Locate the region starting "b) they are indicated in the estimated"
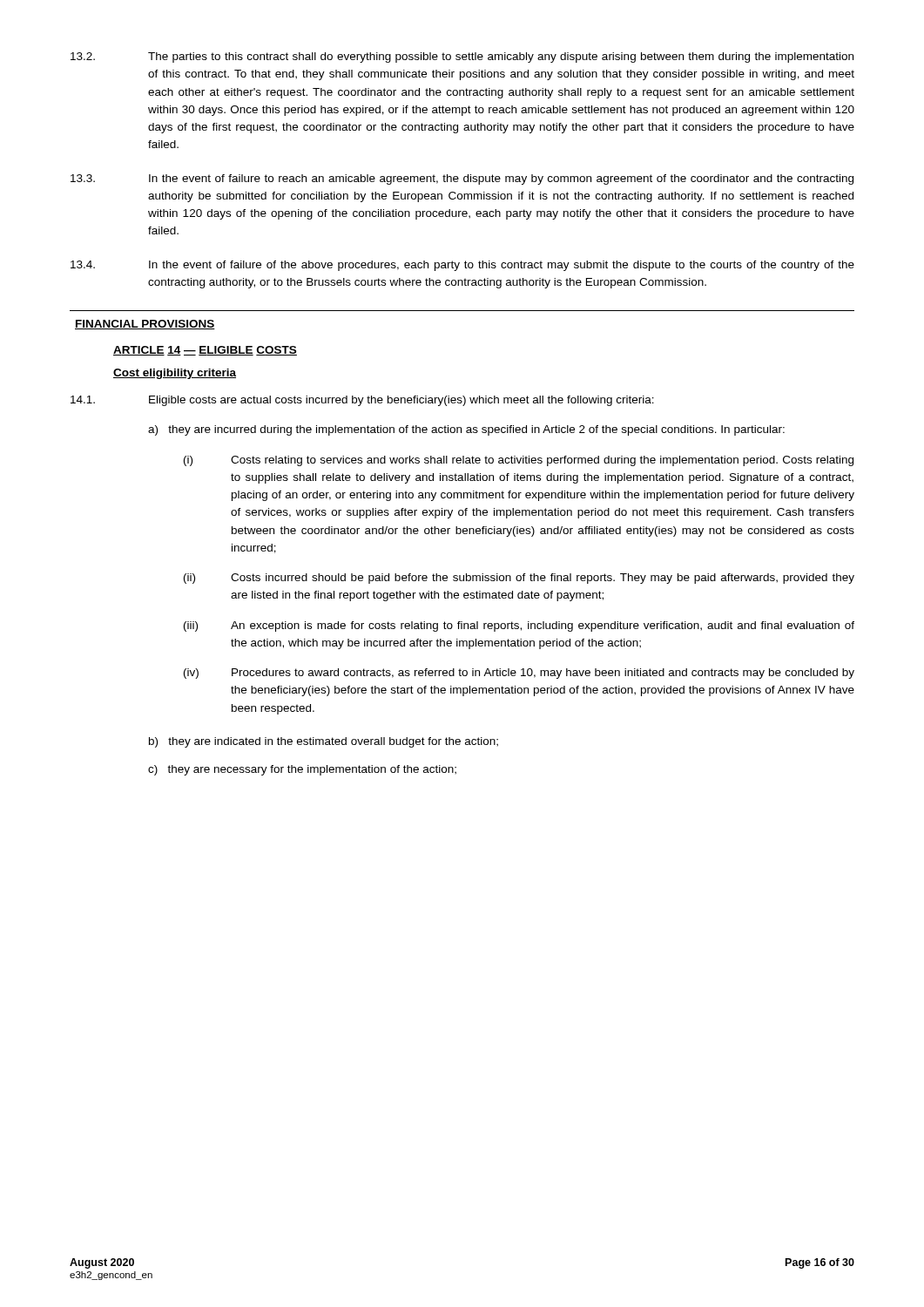Viewport: 924px width, 1307px height. [x=324, y=741]
